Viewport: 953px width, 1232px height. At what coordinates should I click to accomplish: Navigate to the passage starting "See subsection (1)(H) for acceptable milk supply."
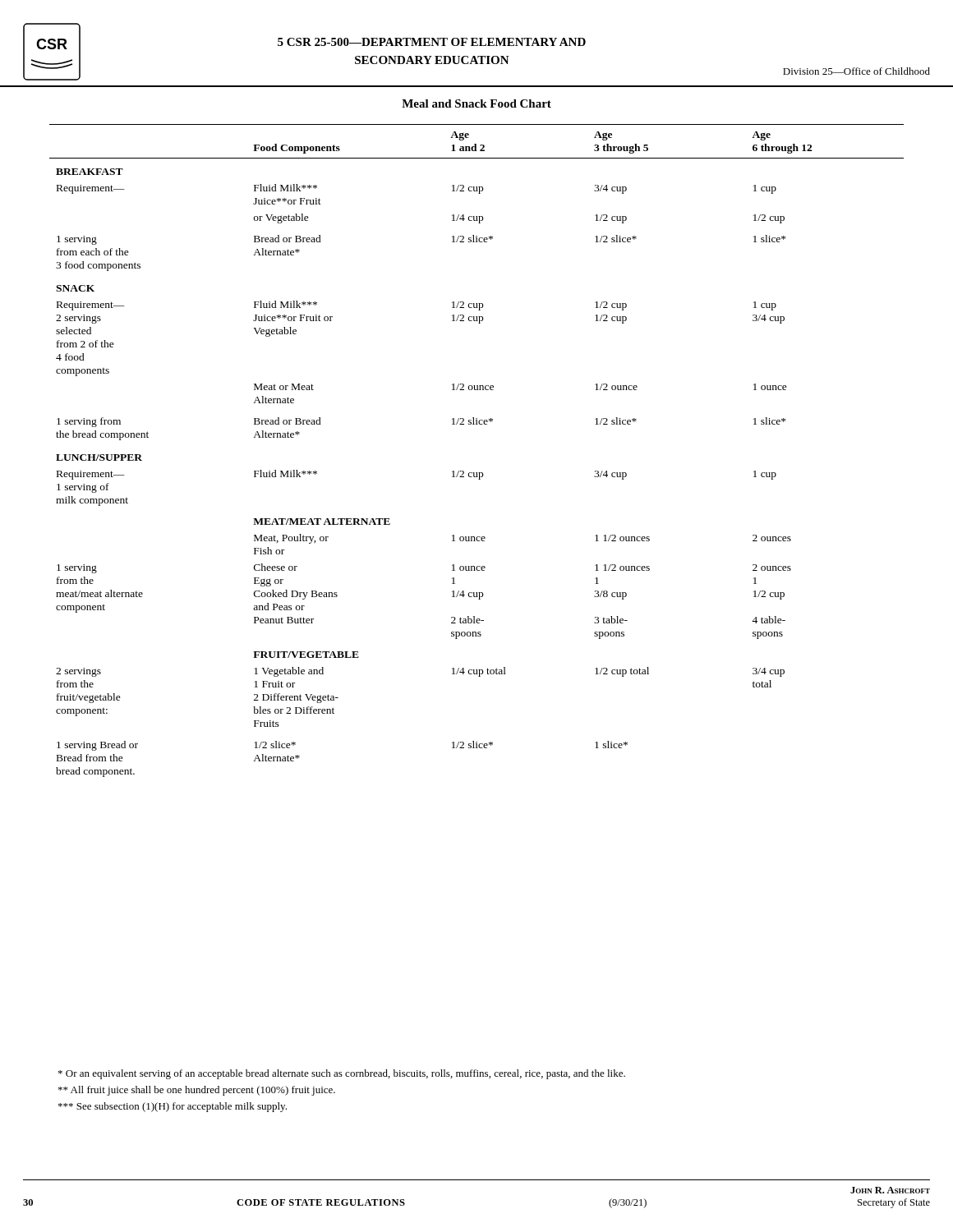tap(173, 1106)
